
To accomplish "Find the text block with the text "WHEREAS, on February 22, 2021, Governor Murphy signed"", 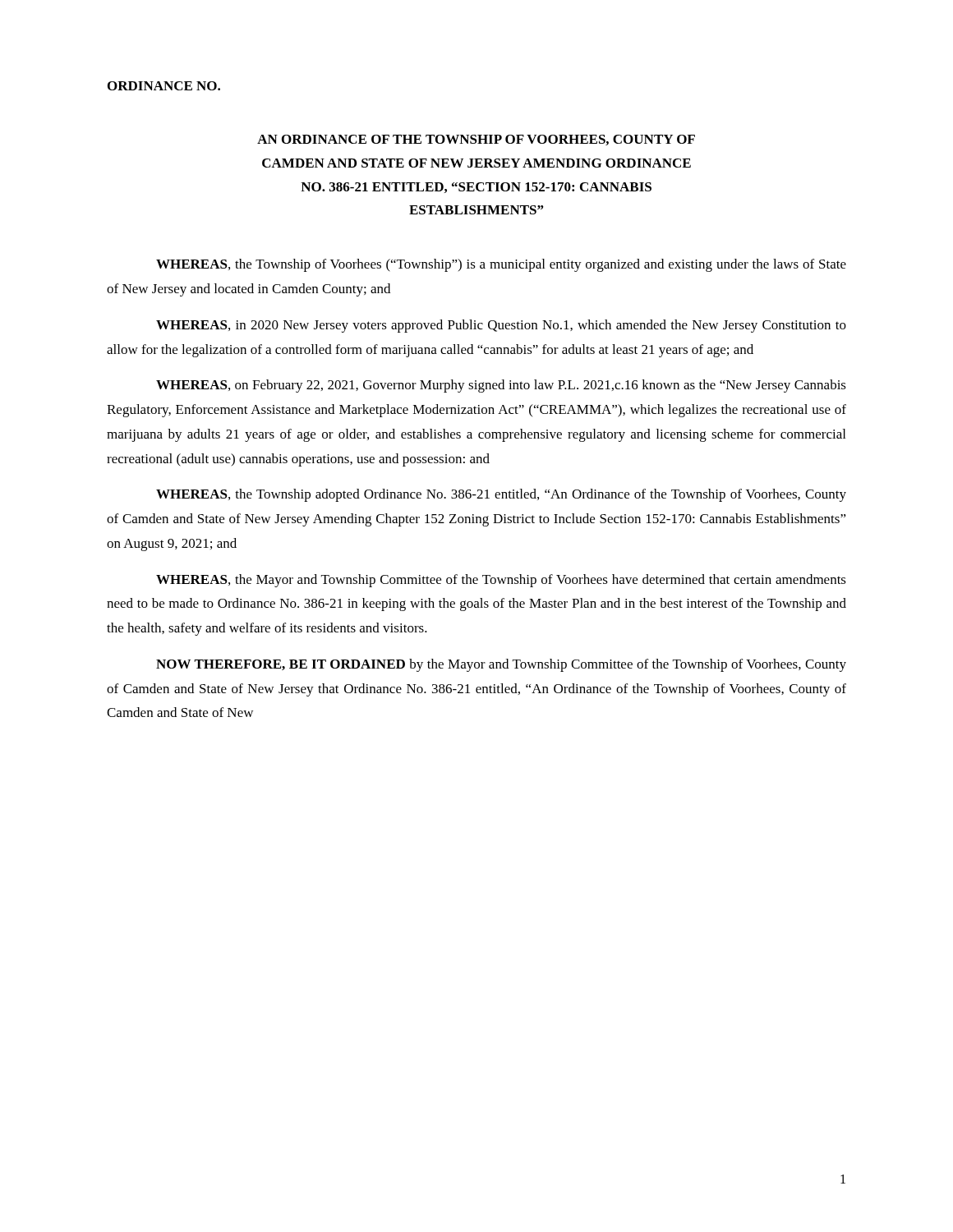I will pos(476,422).
